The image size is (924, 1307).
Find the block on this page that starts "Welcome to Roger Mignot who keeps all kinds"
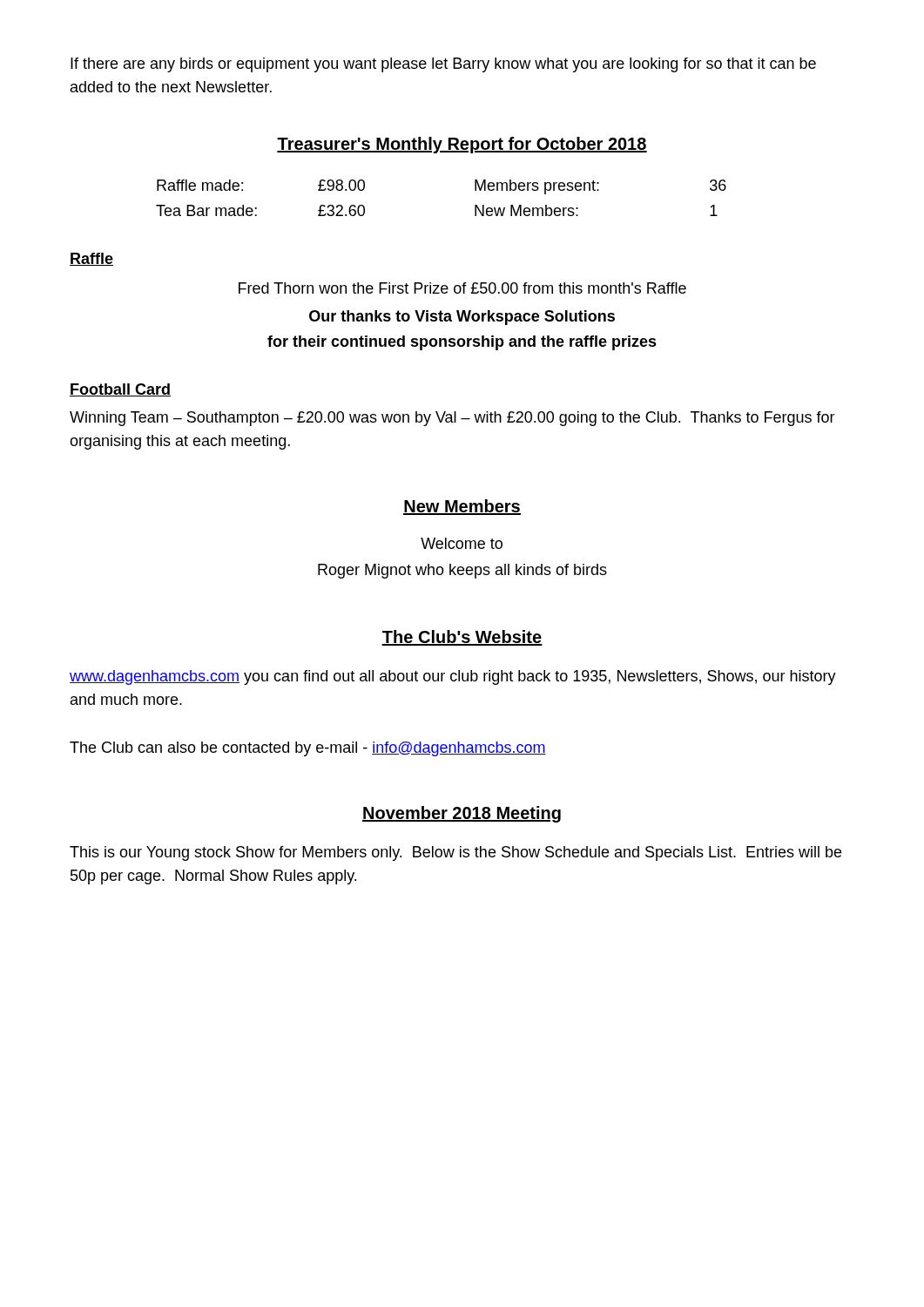[x=462, y=557]
